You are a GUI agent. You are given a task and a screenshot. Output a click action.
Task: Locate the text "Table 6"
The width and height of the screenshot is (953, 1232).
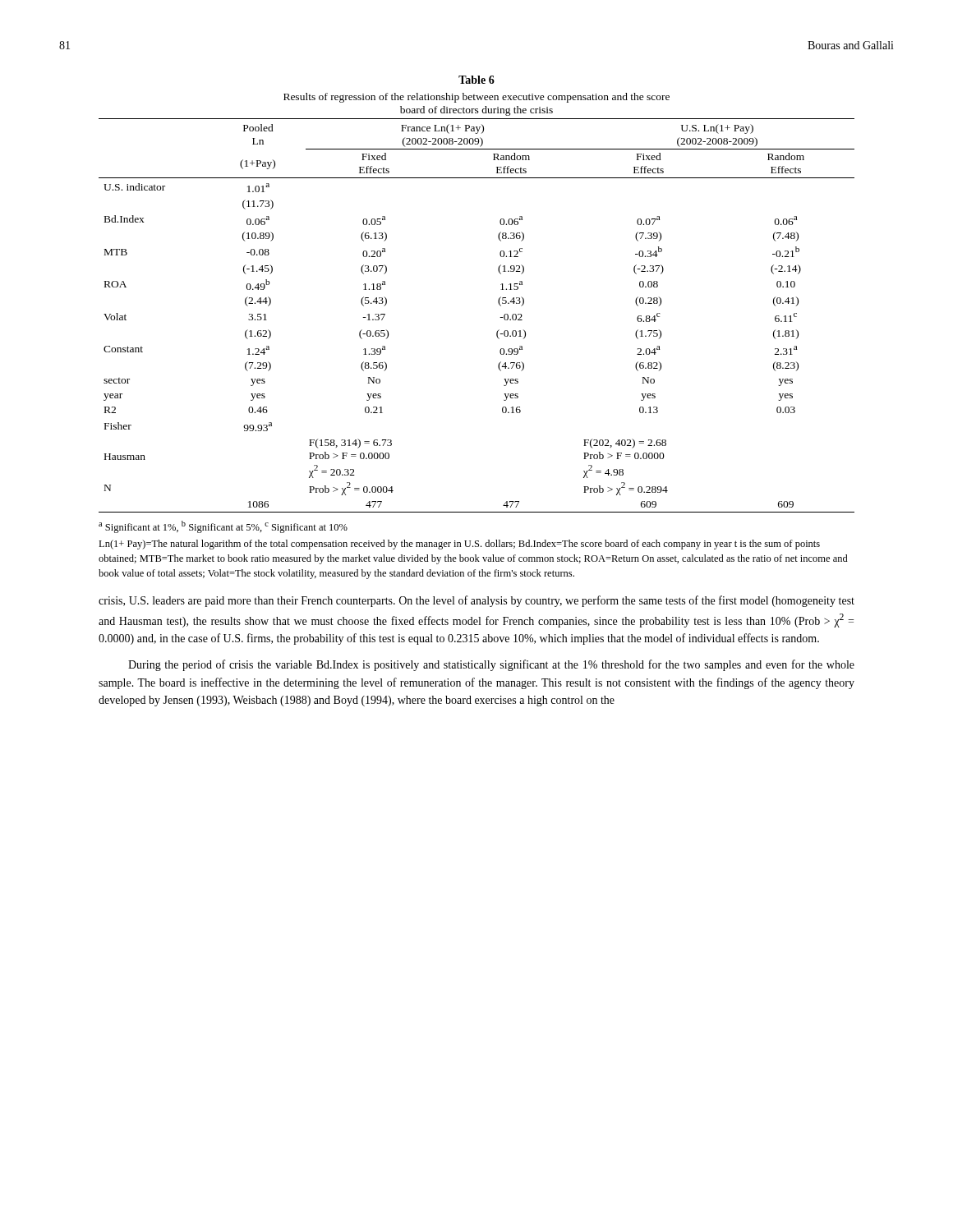tap(476, 80)
